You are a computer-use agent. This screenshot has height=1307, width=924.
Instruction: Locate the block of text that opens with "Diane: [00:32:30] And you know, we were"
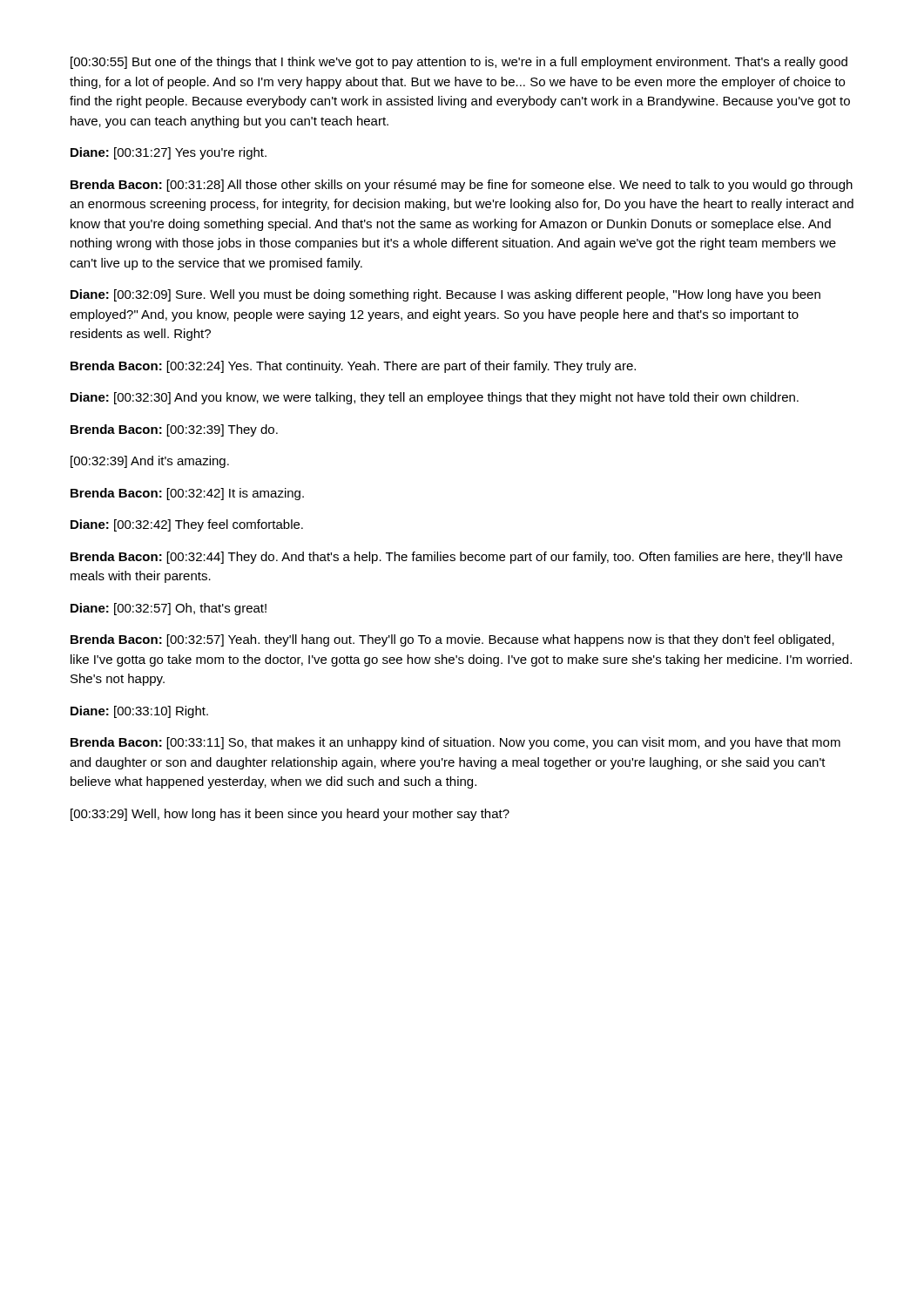435,397
